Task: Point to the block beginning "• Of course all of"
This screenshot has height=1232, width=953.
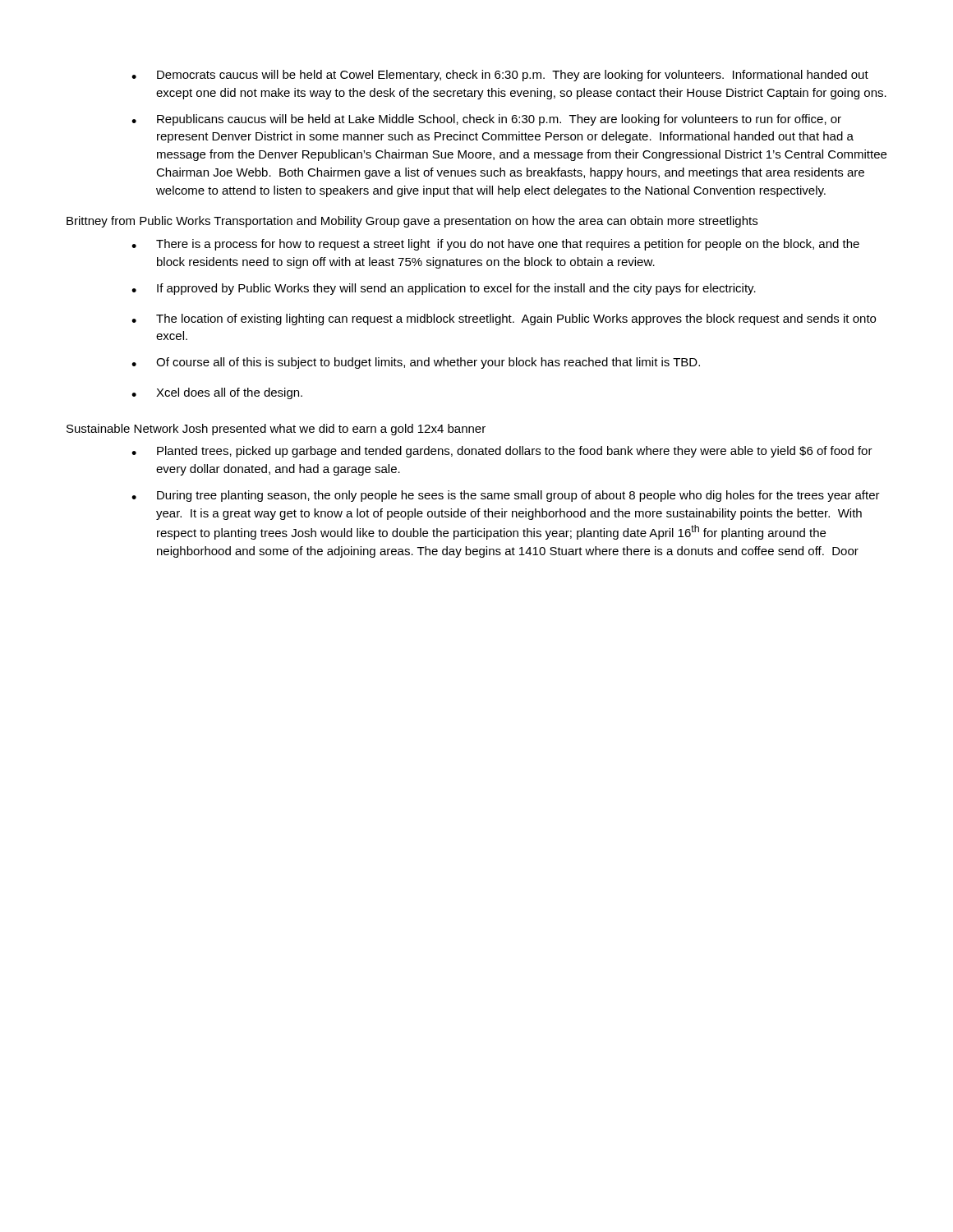Action: [509, 364]
